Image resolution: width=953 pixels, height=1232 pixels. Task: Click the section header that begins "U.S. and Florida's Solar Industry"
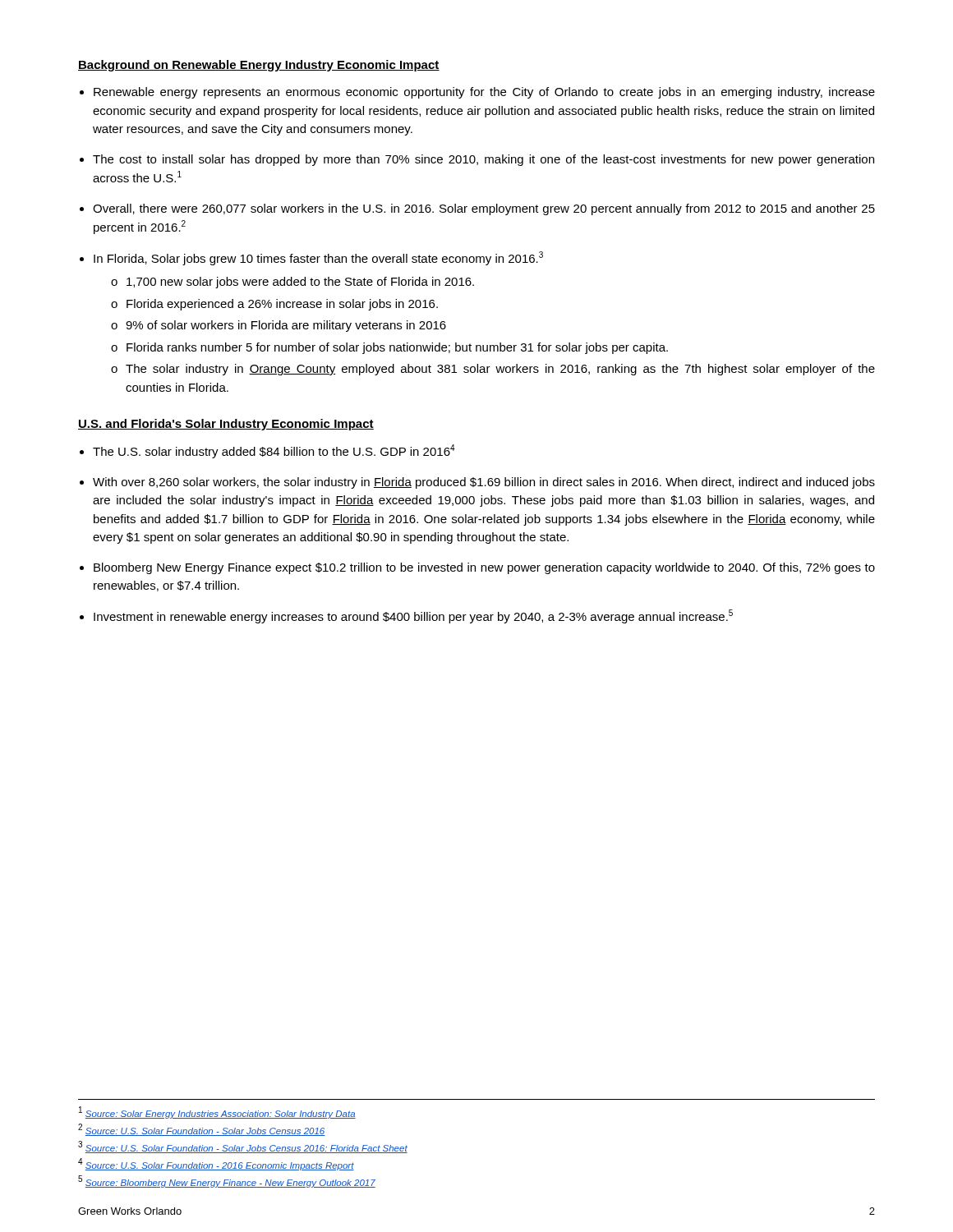pos(226,423)
